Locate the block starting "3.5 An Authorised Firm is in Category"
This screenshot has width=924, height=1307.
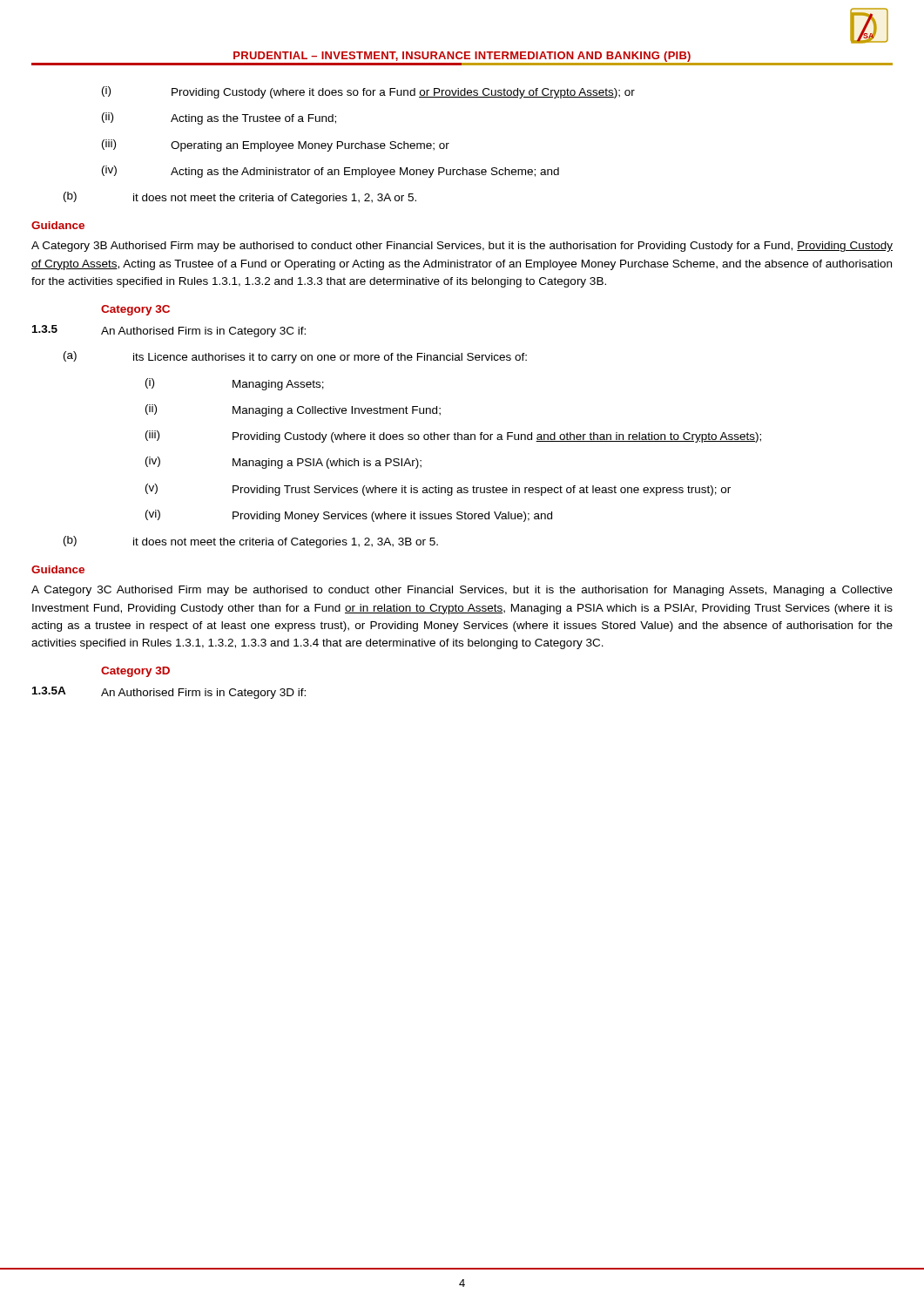pyautogui.click(x=169, y=331)
